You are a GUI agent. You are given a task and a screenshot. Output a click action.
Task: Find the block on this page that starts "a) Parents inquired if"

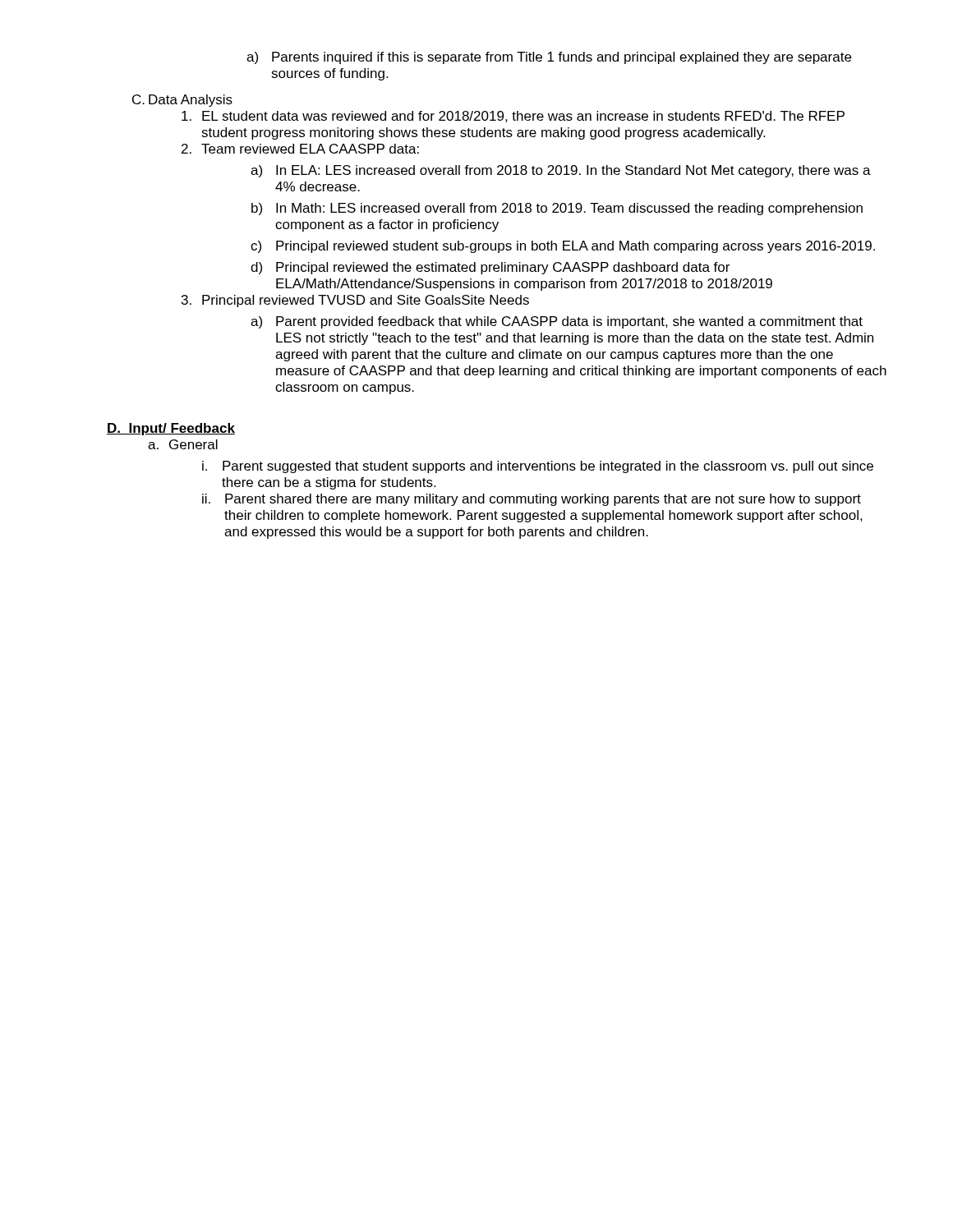(x=567, y=66)
